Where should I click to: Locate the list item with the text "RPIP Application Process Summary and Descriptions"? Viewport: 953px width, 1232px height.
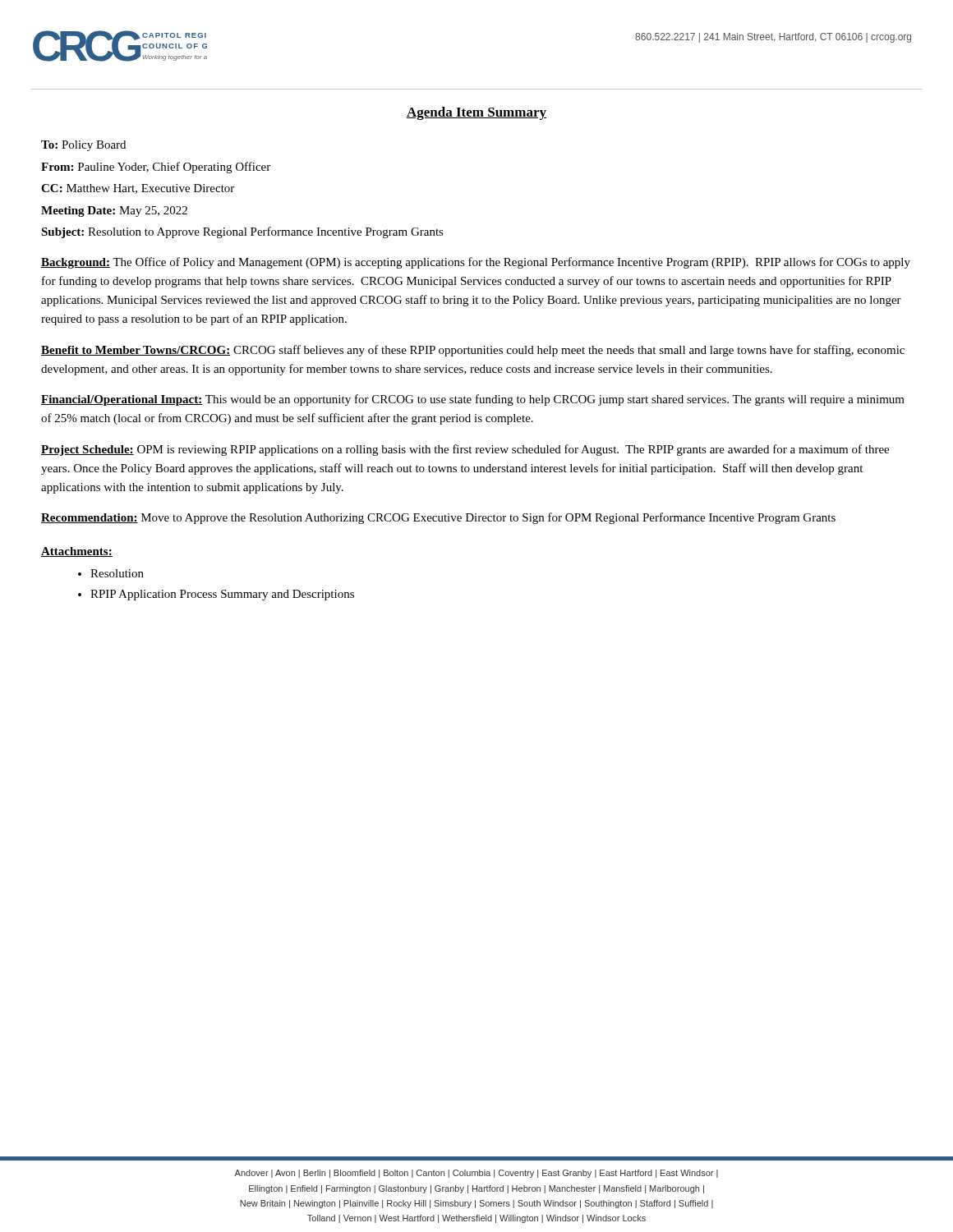(222, 594)
